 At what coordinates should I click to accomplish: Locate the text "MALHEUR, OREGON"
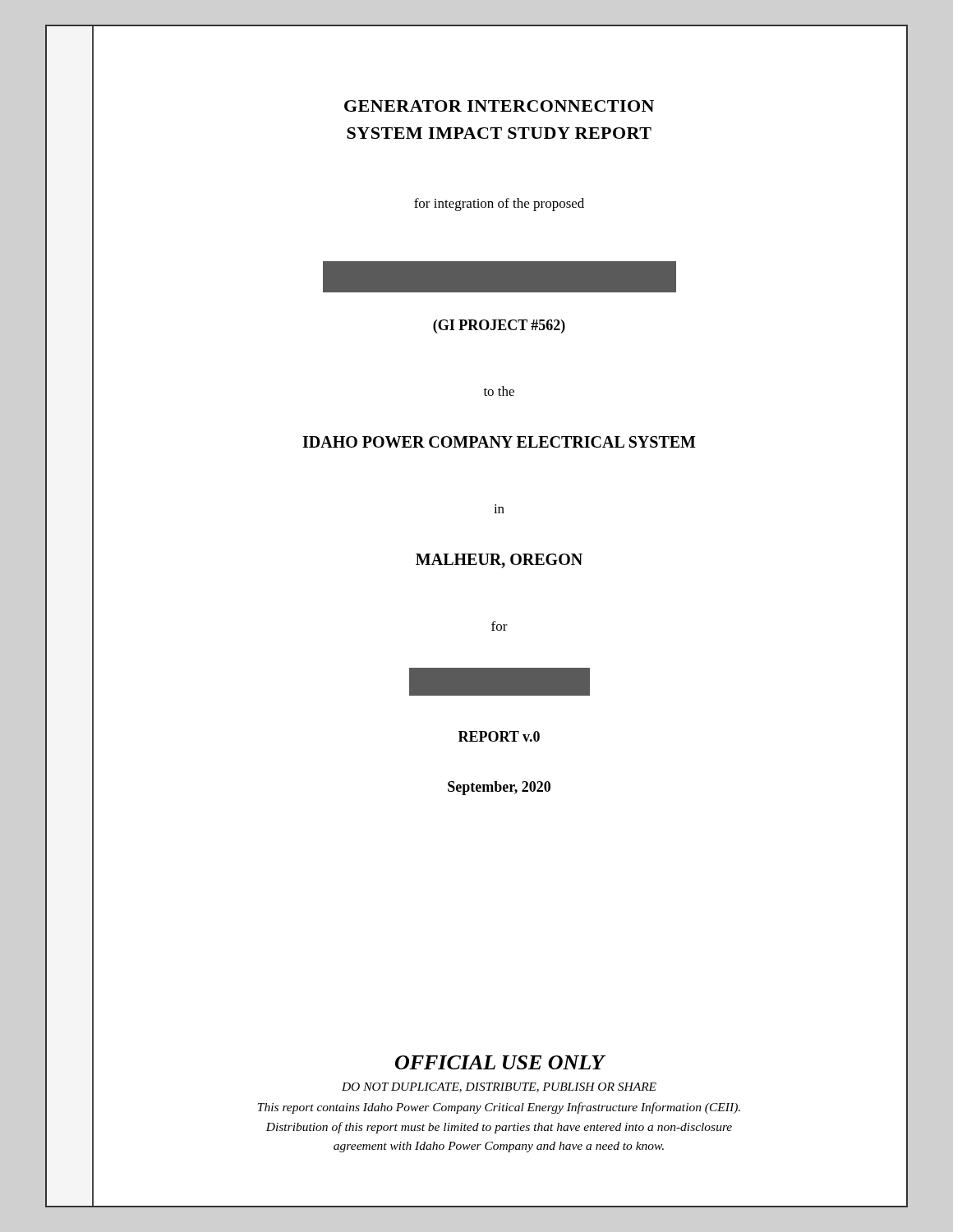[499, 559]
